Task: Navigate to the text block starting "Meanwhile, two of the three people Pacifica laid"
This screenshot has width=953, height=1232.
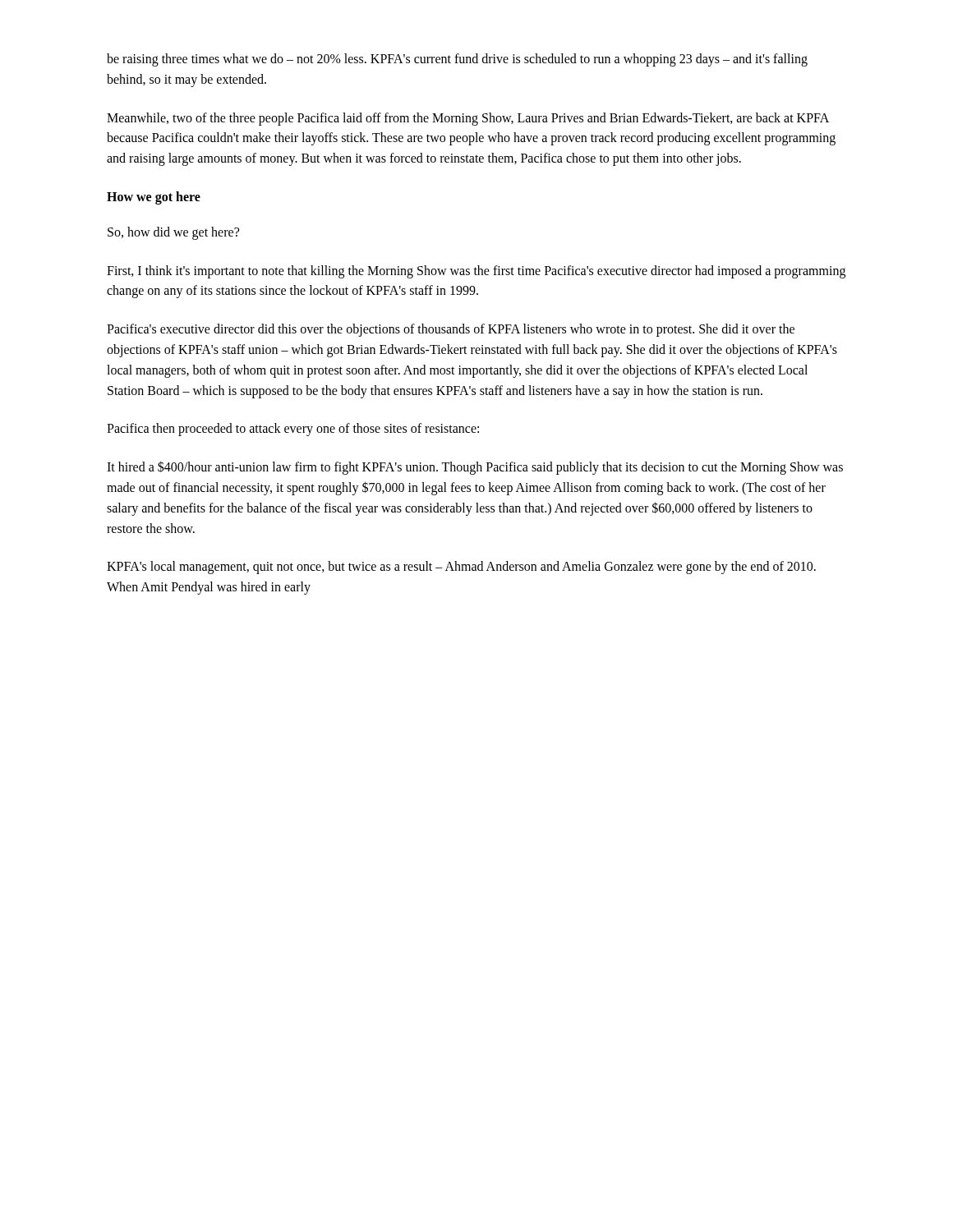Action: (x=471, y=138)
